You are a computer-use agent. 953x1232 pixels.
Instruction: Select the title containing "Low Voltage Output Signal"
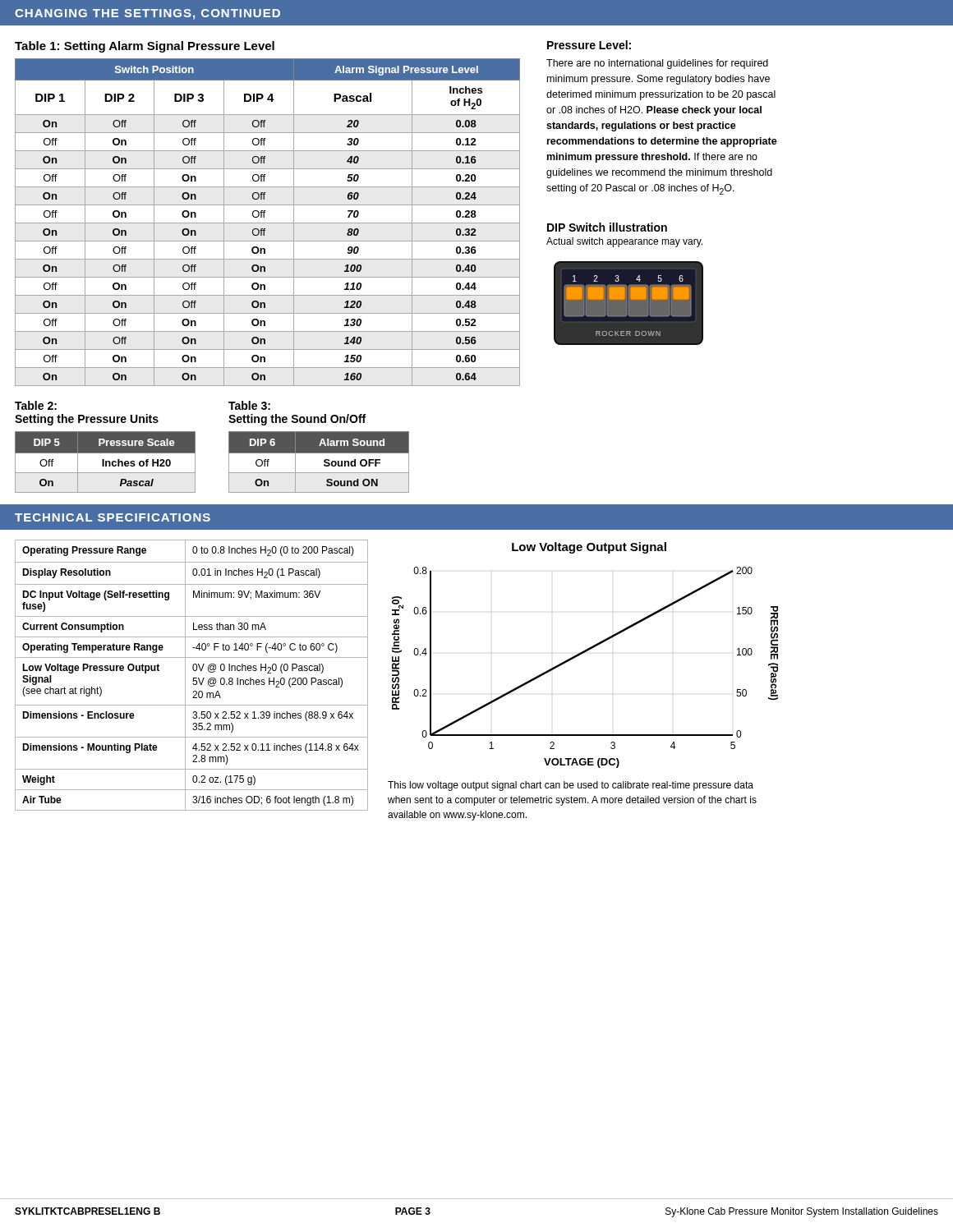point(589,546)
